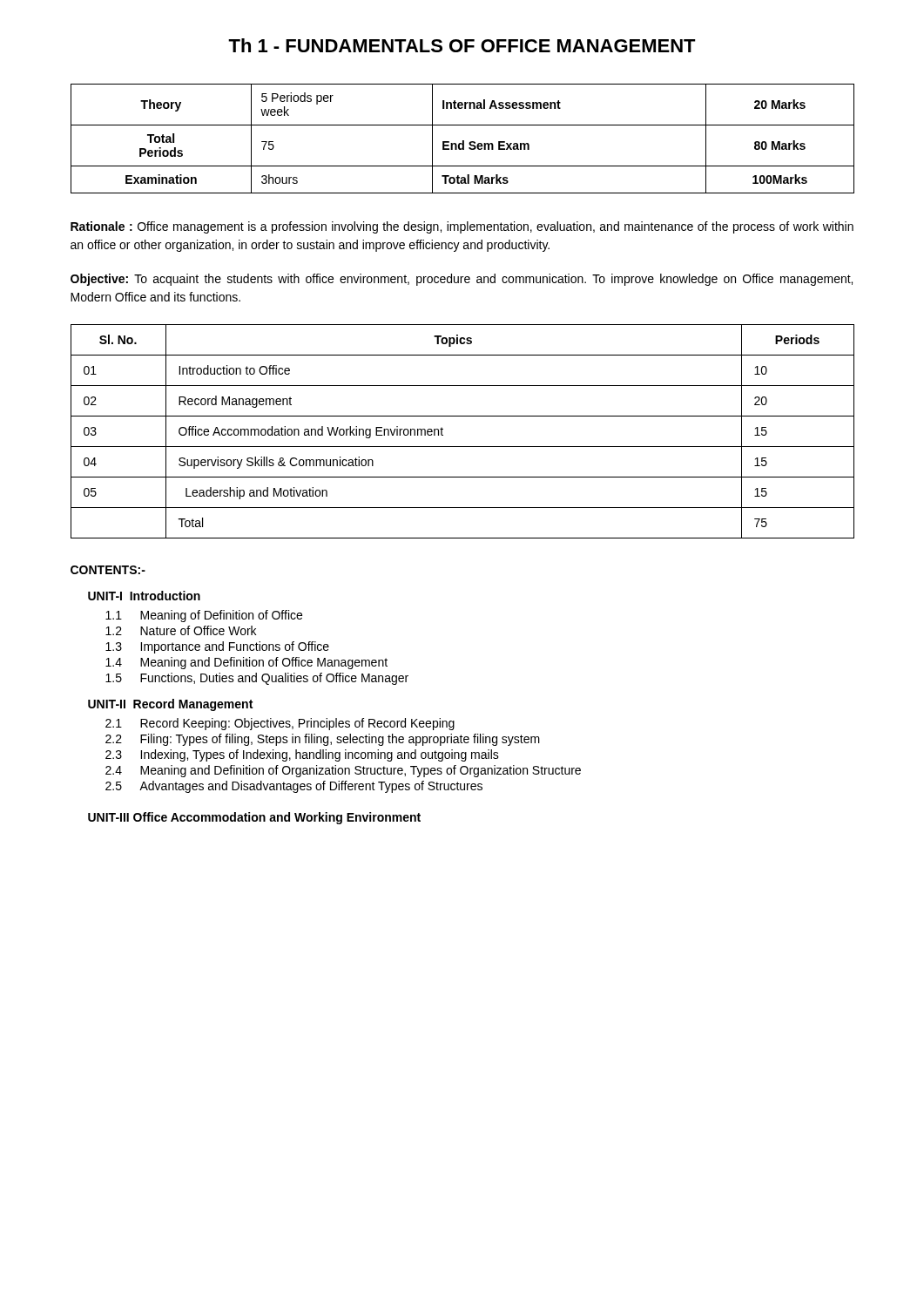Locate the block of text that opens with "2.3Indexing, Types of"
924x1307 pixels.
pos(302,755)
